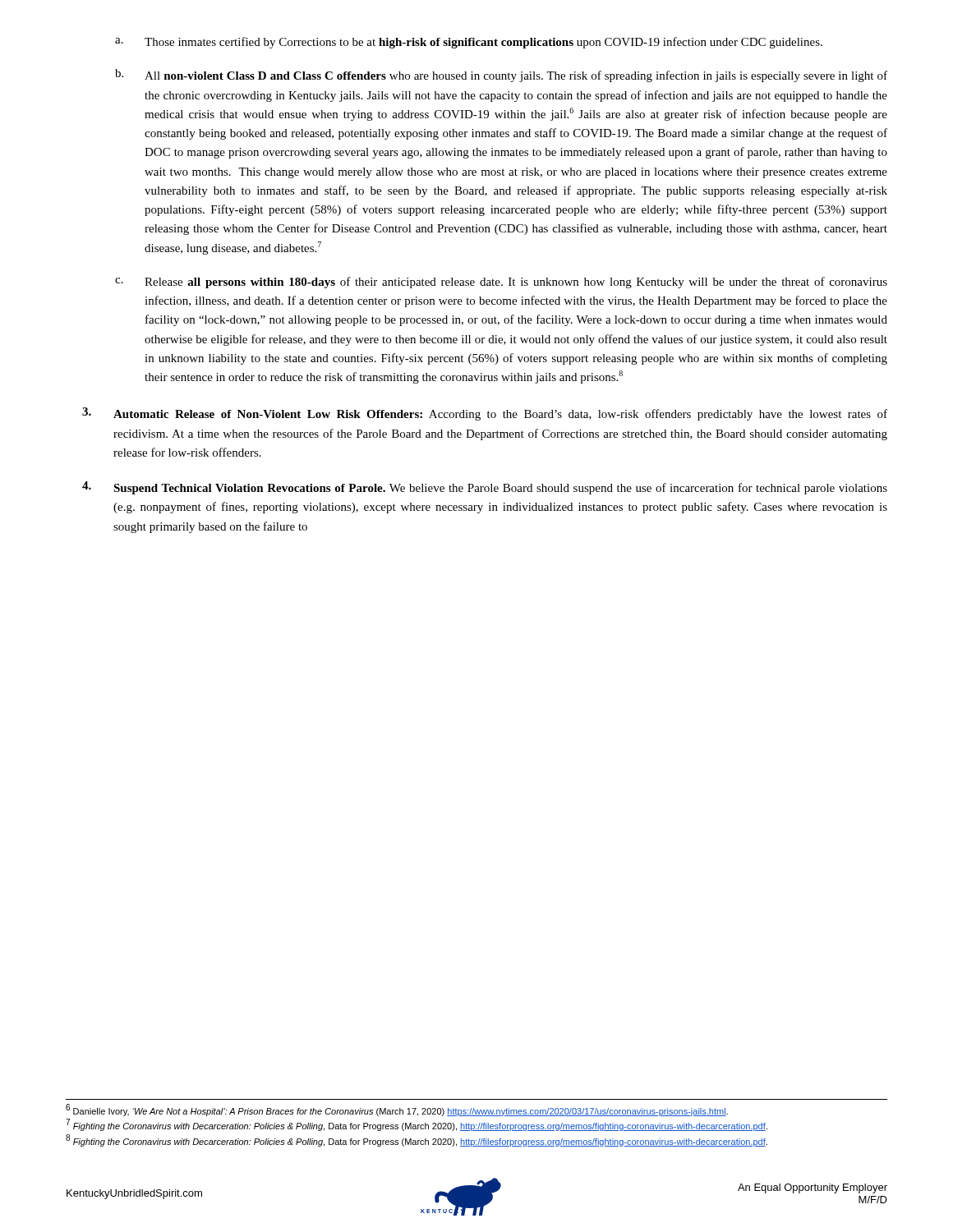The image size is (953, 1232).
Task: Navigate to the region starting "3. Automatic Release of Non-Violent Low Risk Offenders:"
Action: click(x=485, y=434)
